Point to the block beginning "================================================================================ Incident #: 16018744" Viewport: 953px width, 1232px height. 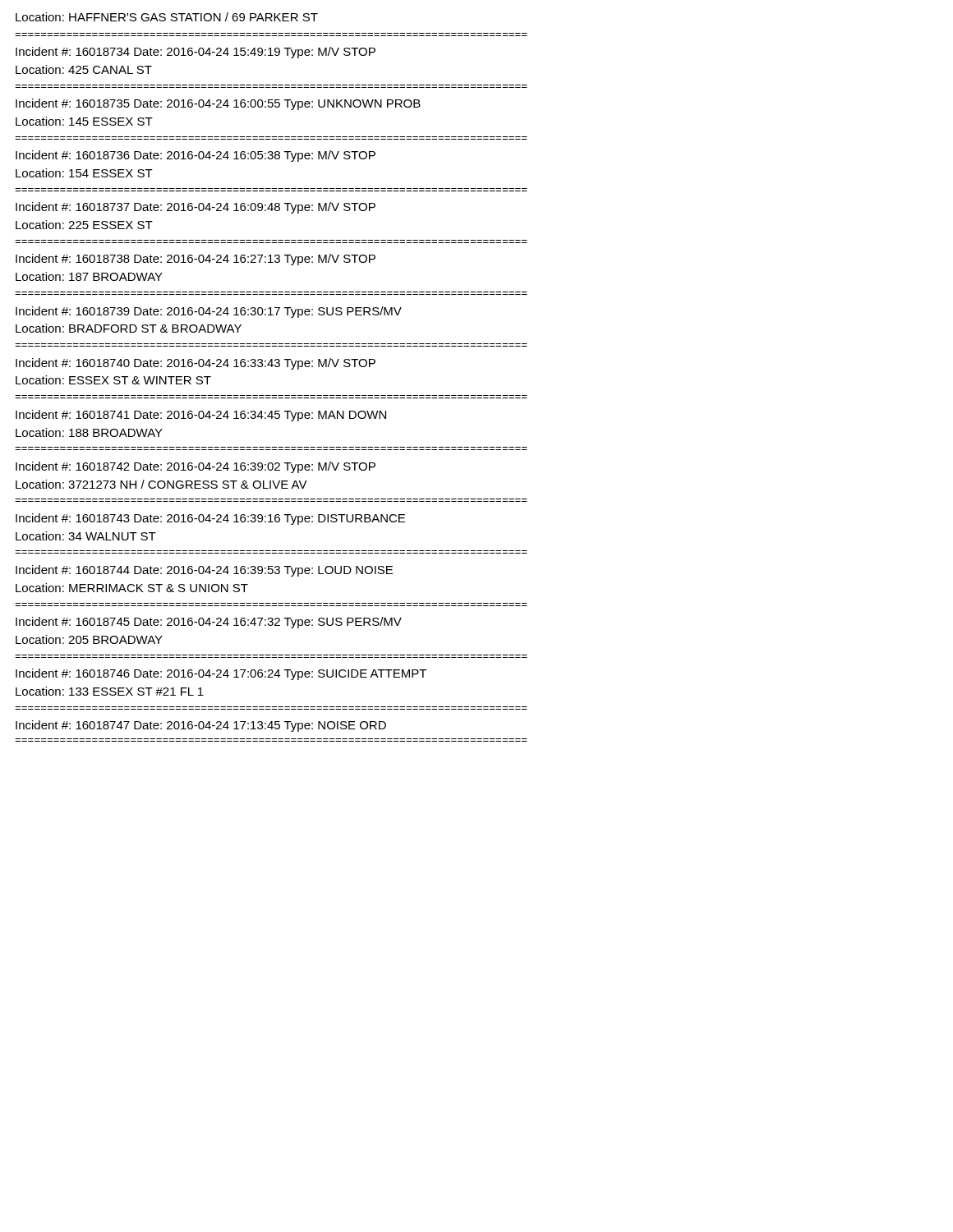click(204, 571)
